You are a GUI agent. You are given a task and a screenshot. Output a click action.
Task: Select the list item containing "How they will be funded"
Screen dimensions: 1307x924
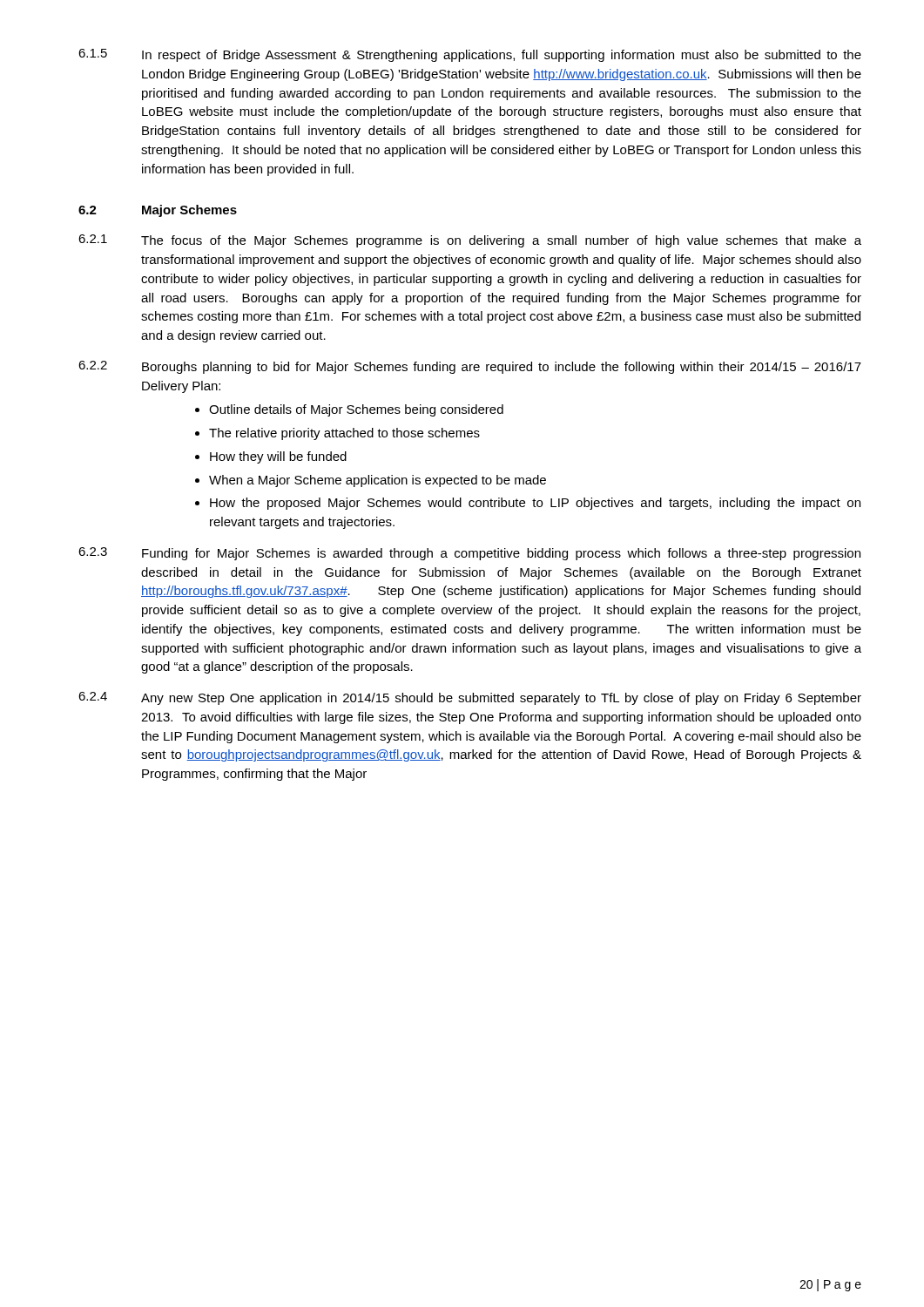tap(278, 456)
